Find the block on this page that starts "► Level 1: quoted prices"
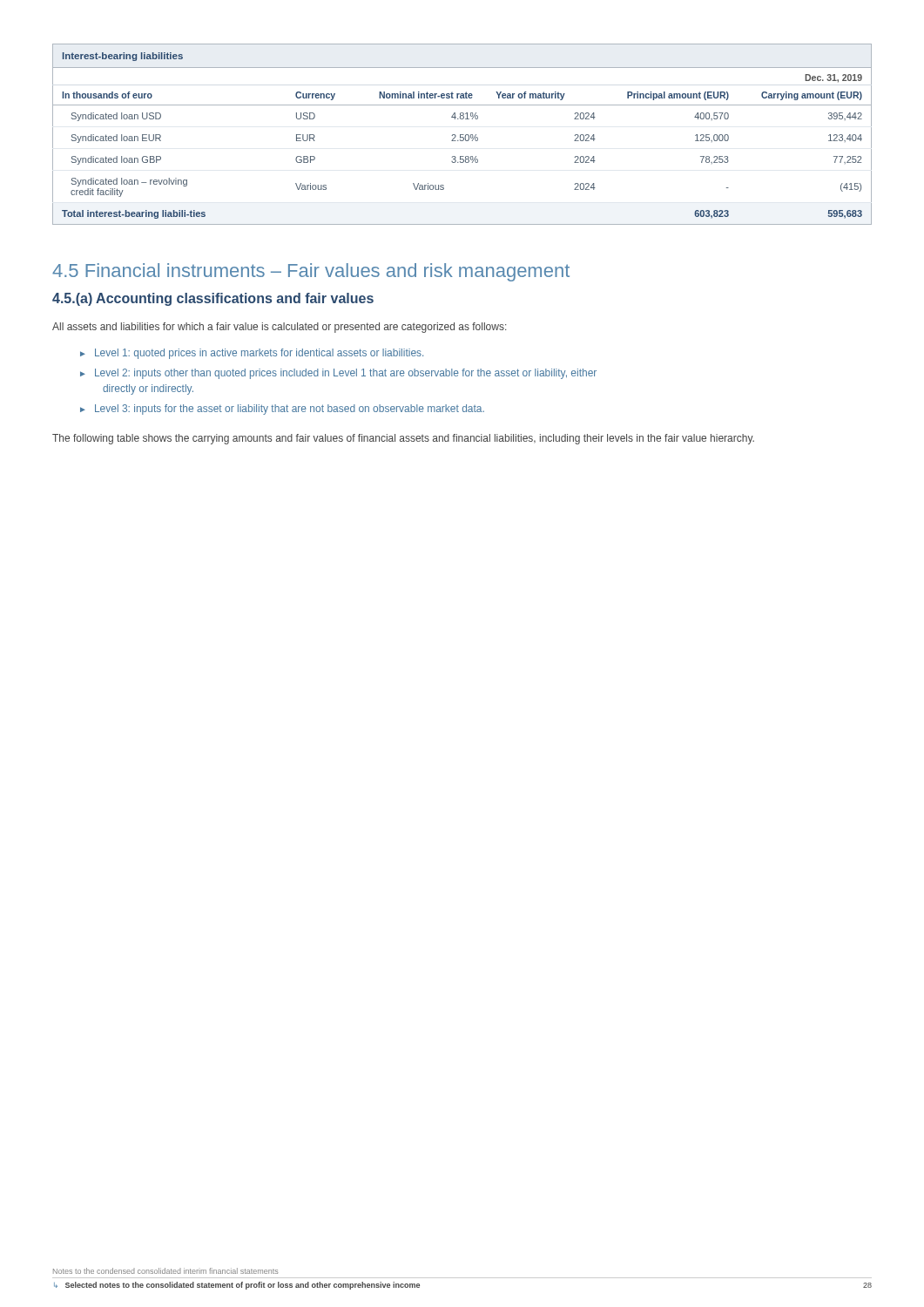The image size is (924, 1307). pyautogui.click(x=252, y=354)
